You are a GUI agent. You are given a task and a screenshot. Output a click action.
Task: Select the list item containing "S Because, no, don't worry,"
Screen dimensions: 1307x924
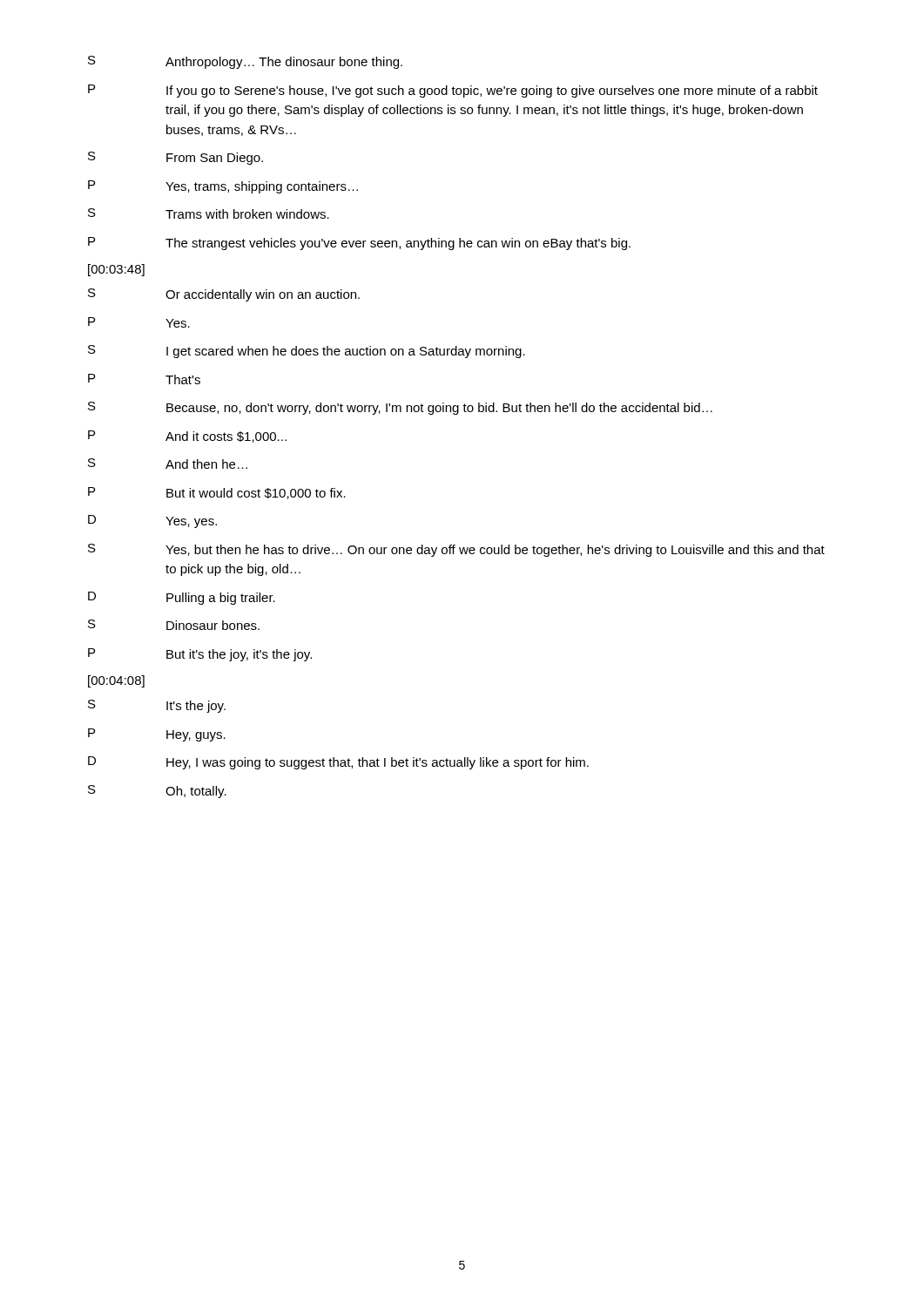coord(462,408)
